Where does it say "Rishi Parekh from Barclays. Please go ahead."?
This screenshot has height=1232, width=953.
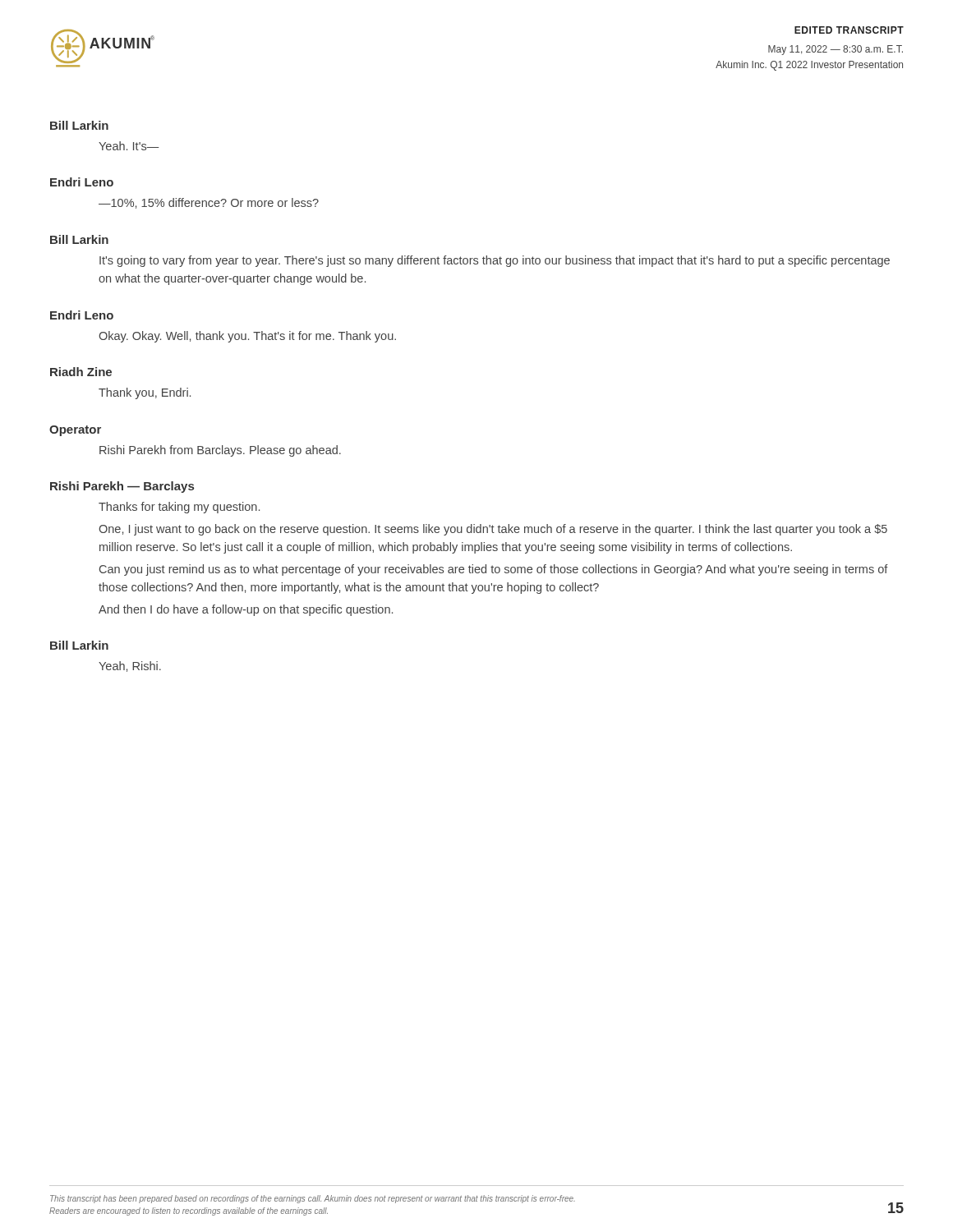click(x=220, y=450)
